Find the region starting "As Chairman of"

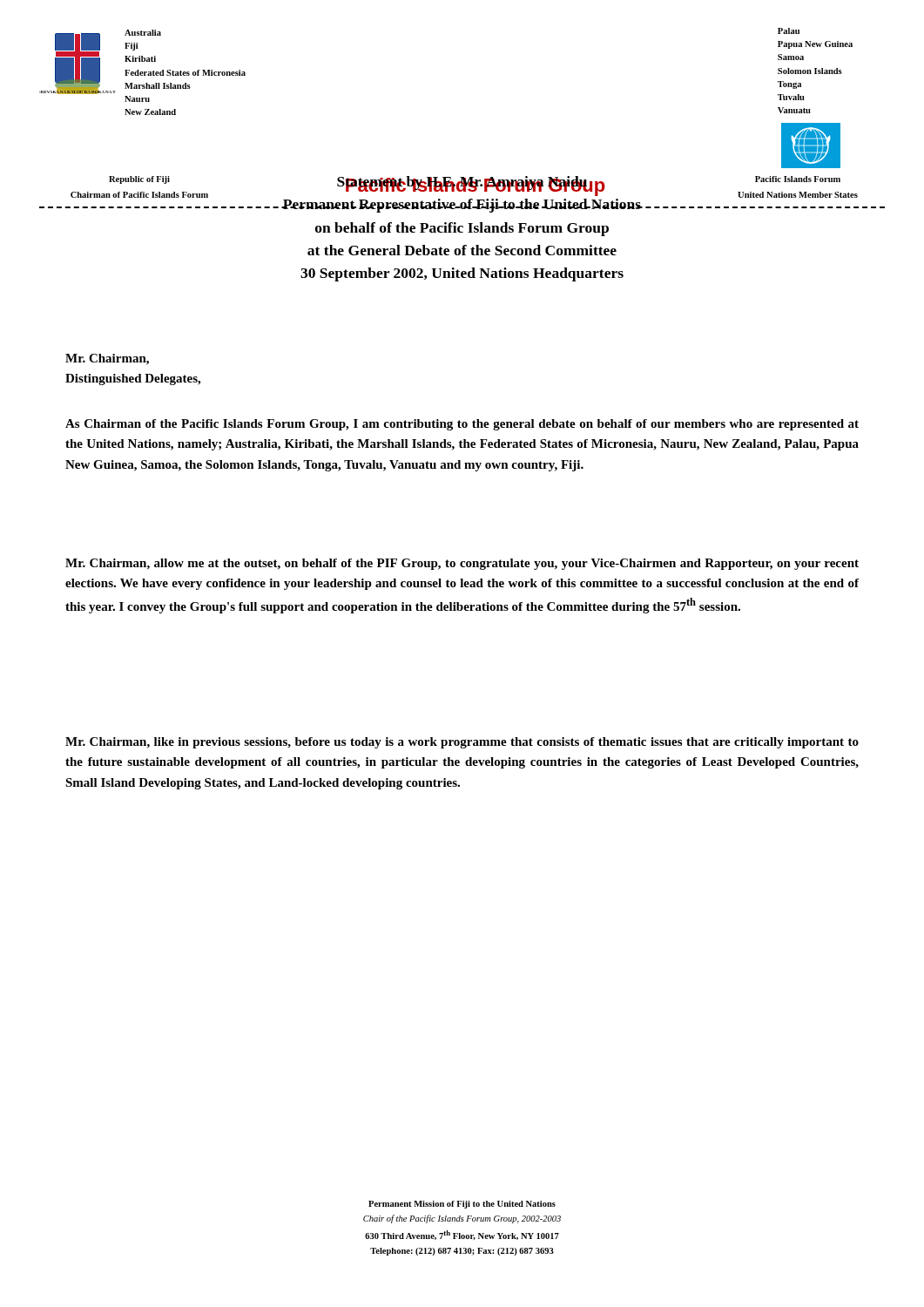click(x=462, y=444)
